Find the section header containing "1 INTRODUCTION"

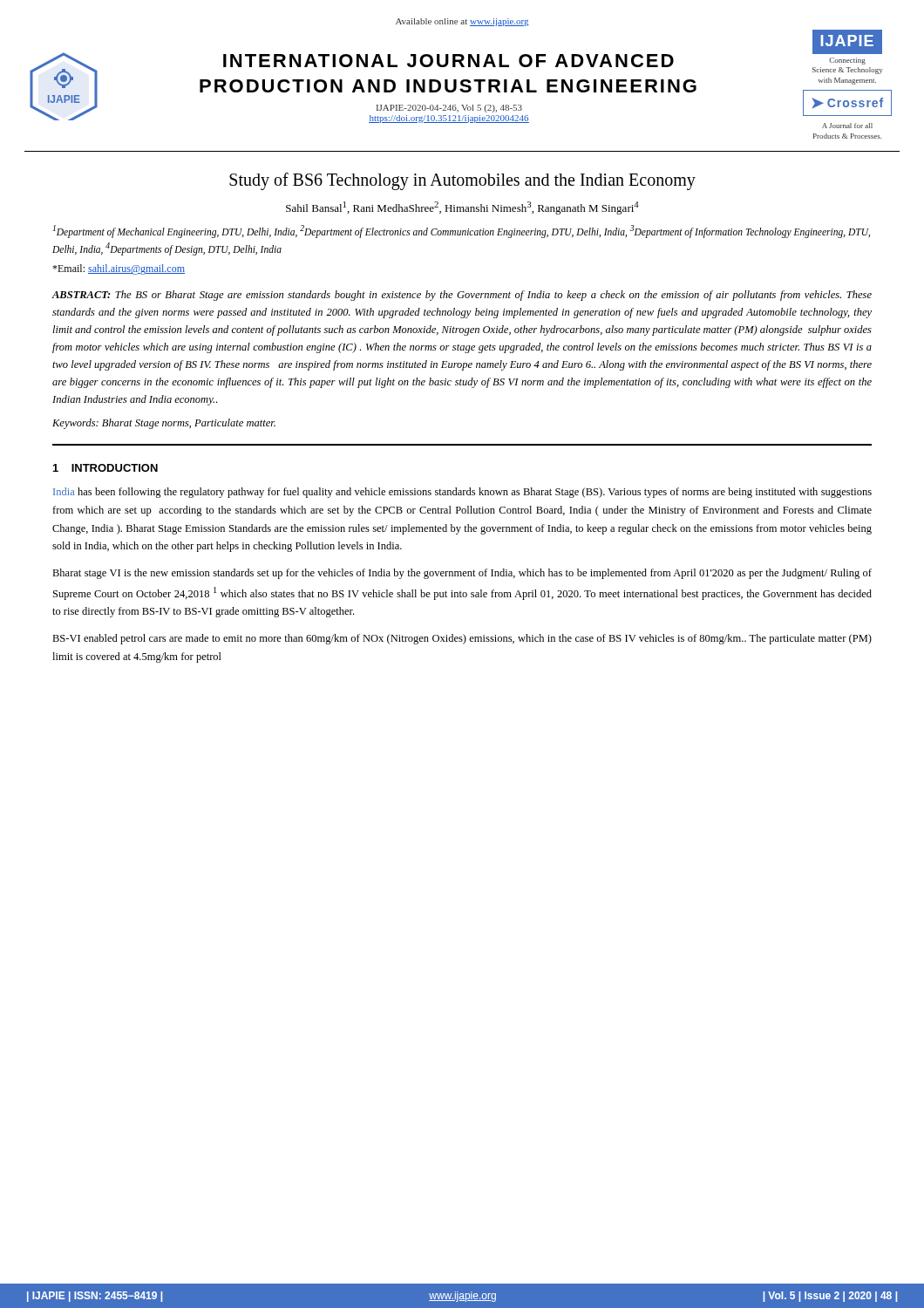(x=105, y=468)
